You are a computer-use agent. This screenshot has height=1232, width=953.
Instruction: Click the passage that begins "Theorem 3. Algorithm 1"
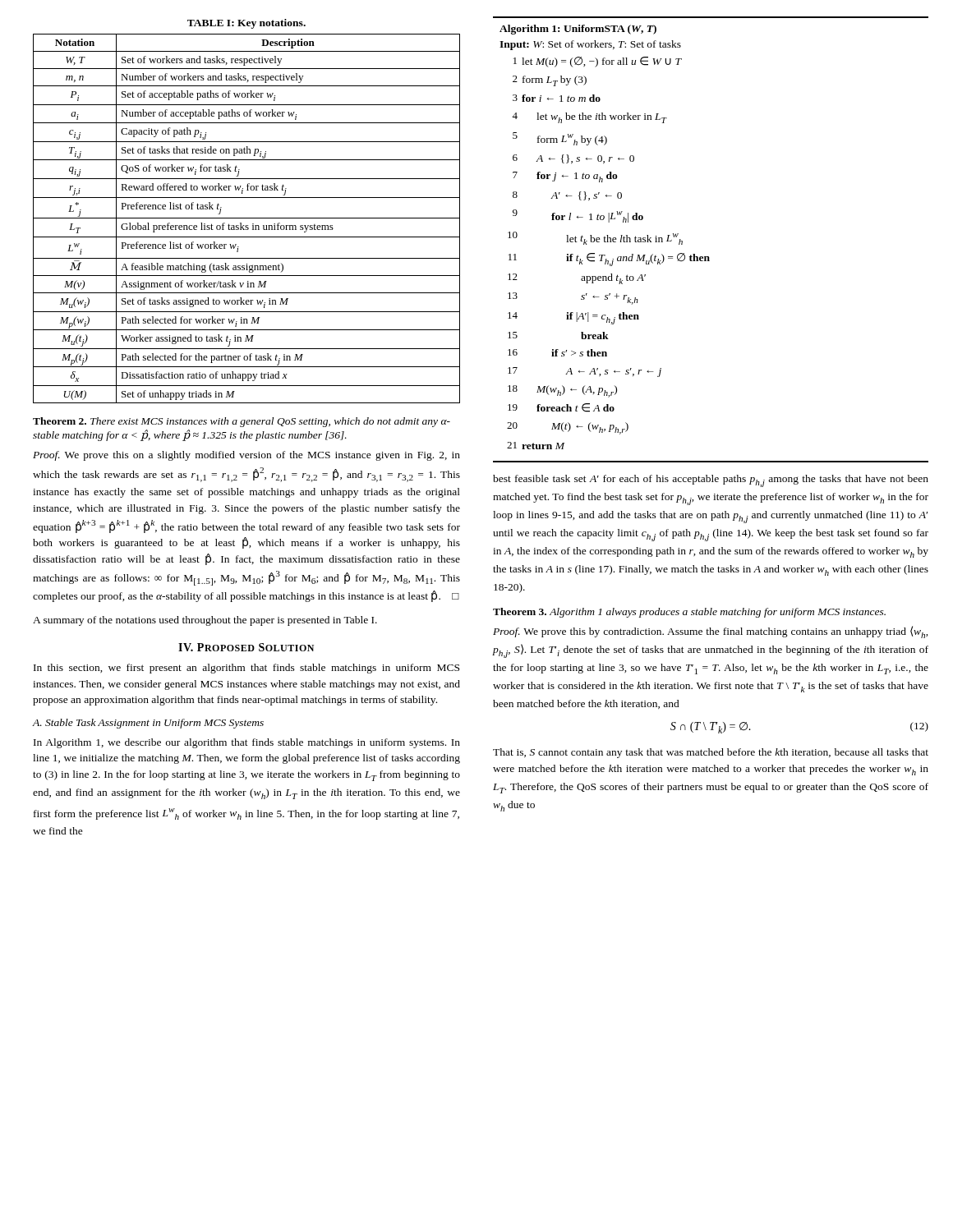coord(690,611)
